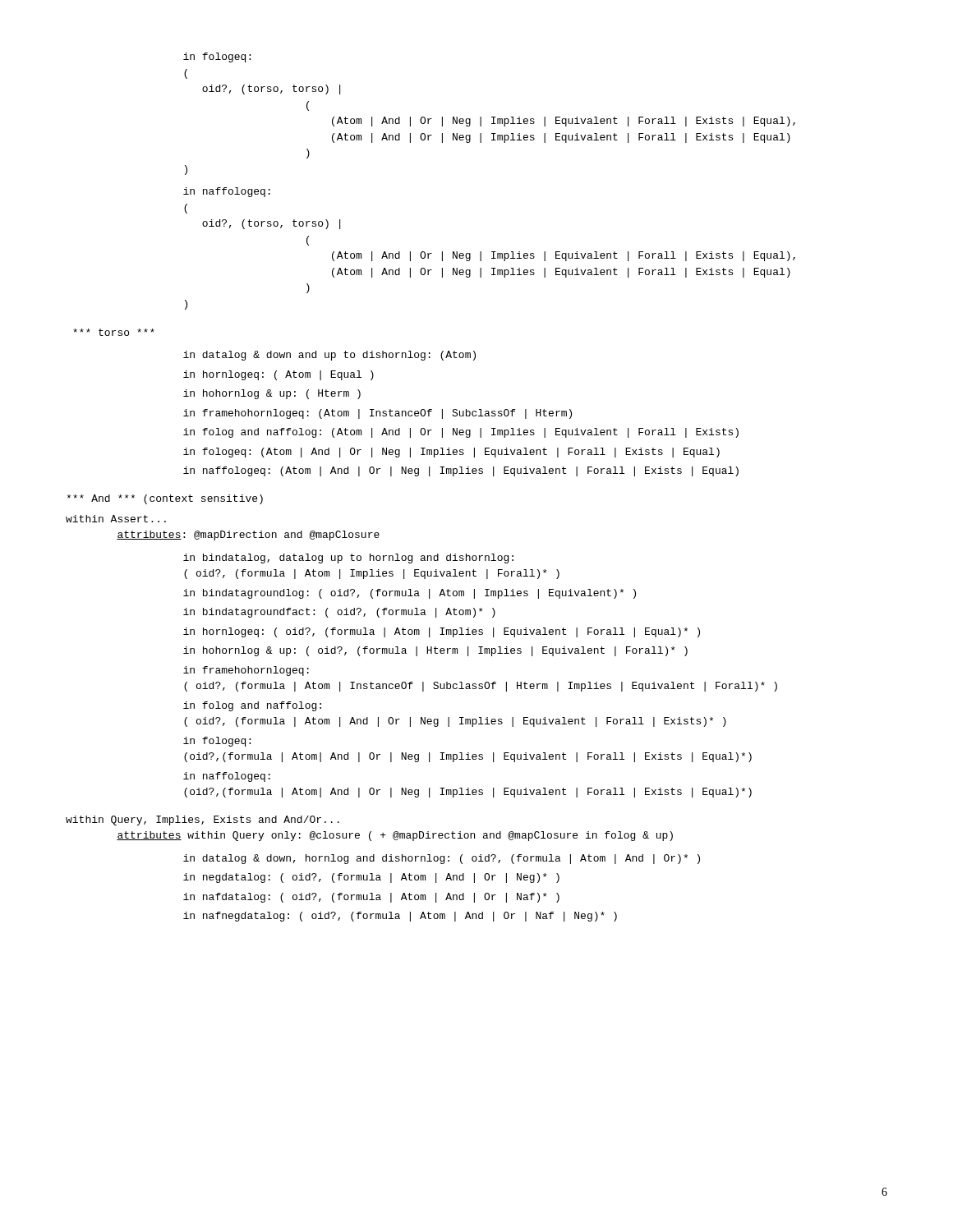Where is the passage that starts "in naffologeq: (oid?,(formula | Atom|"?

(442, 784)
